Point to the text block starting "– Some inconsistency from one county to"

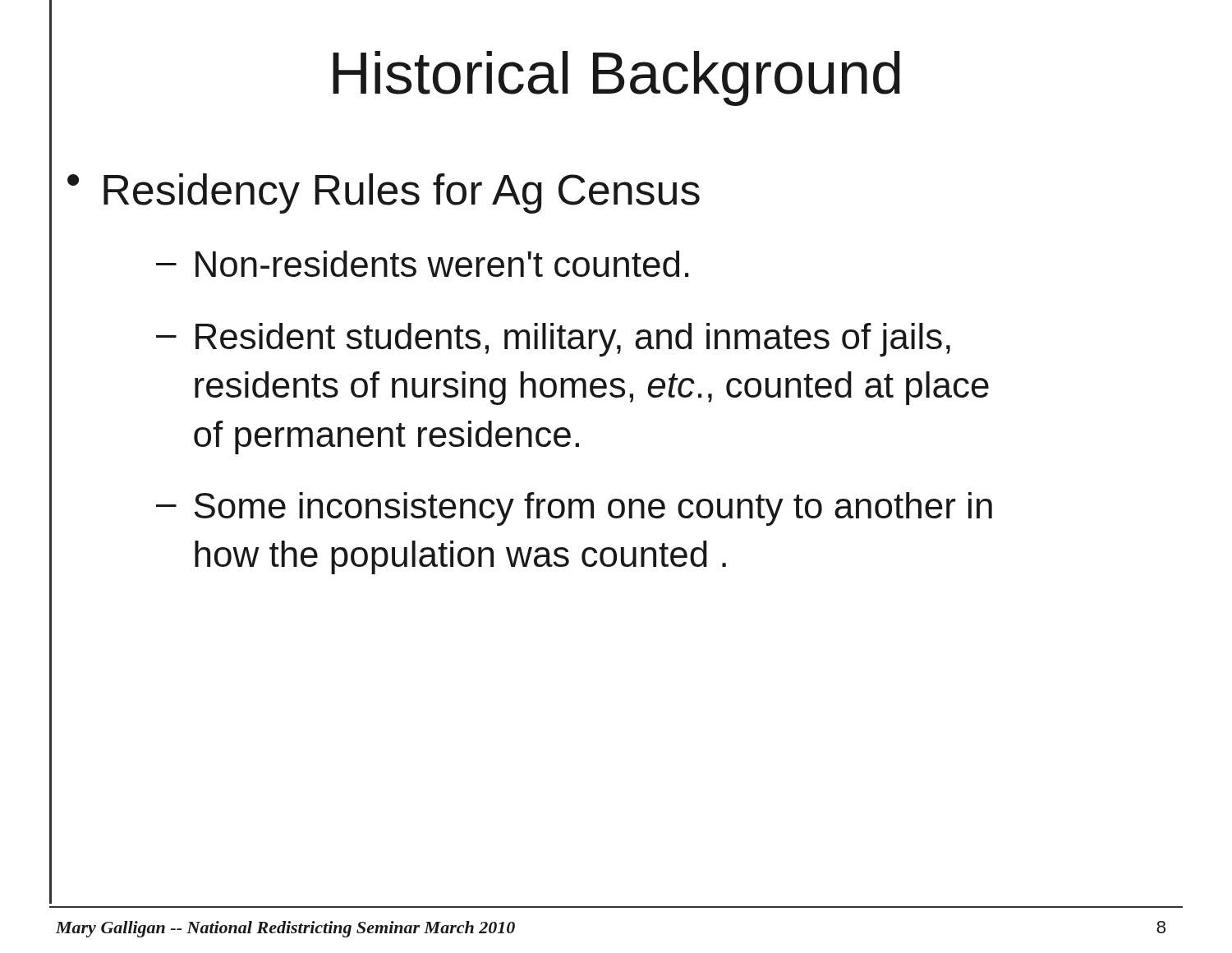click(575, 530)
